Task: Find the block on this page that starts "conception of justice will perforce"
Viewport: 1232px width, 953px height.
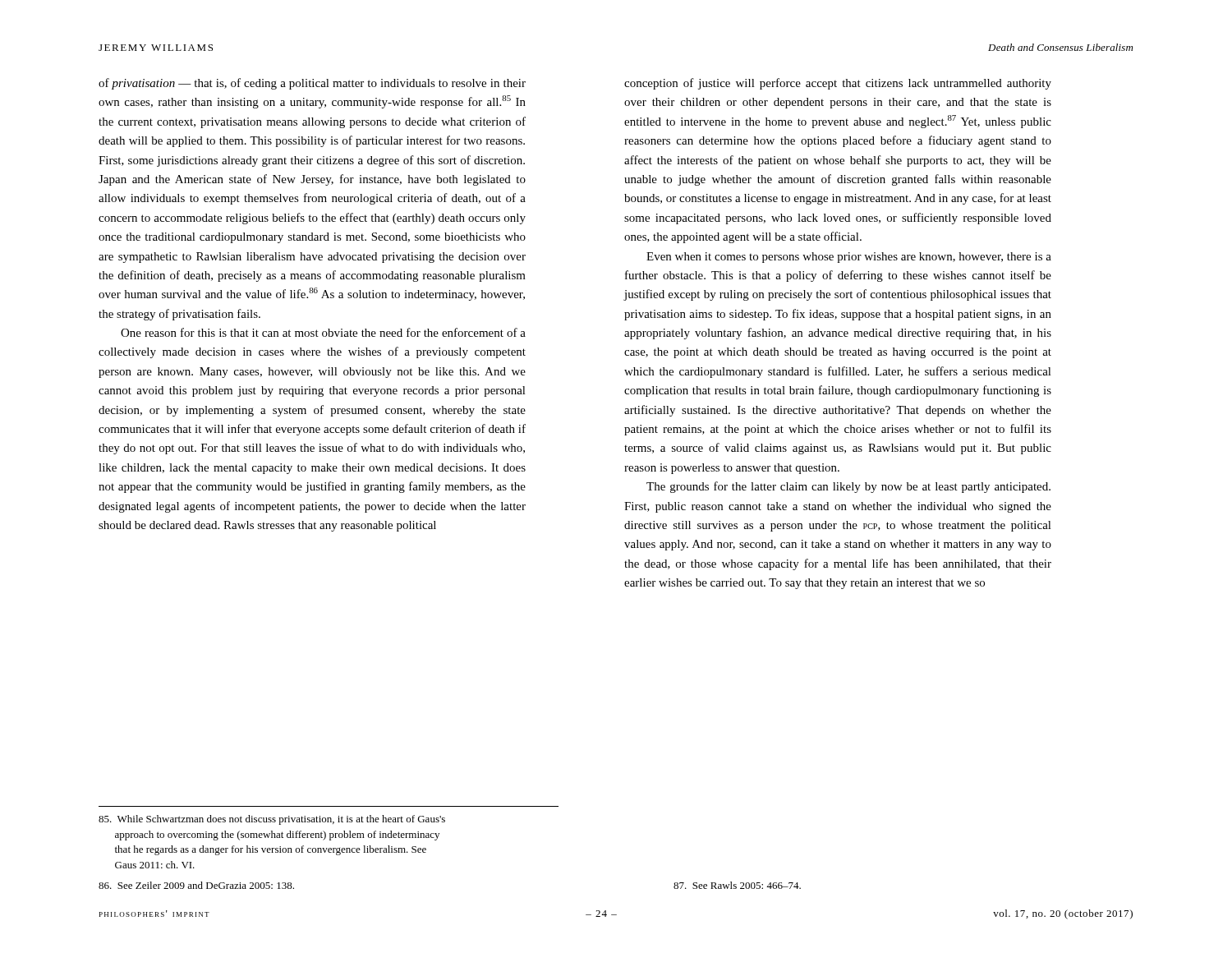Action: 838,160
